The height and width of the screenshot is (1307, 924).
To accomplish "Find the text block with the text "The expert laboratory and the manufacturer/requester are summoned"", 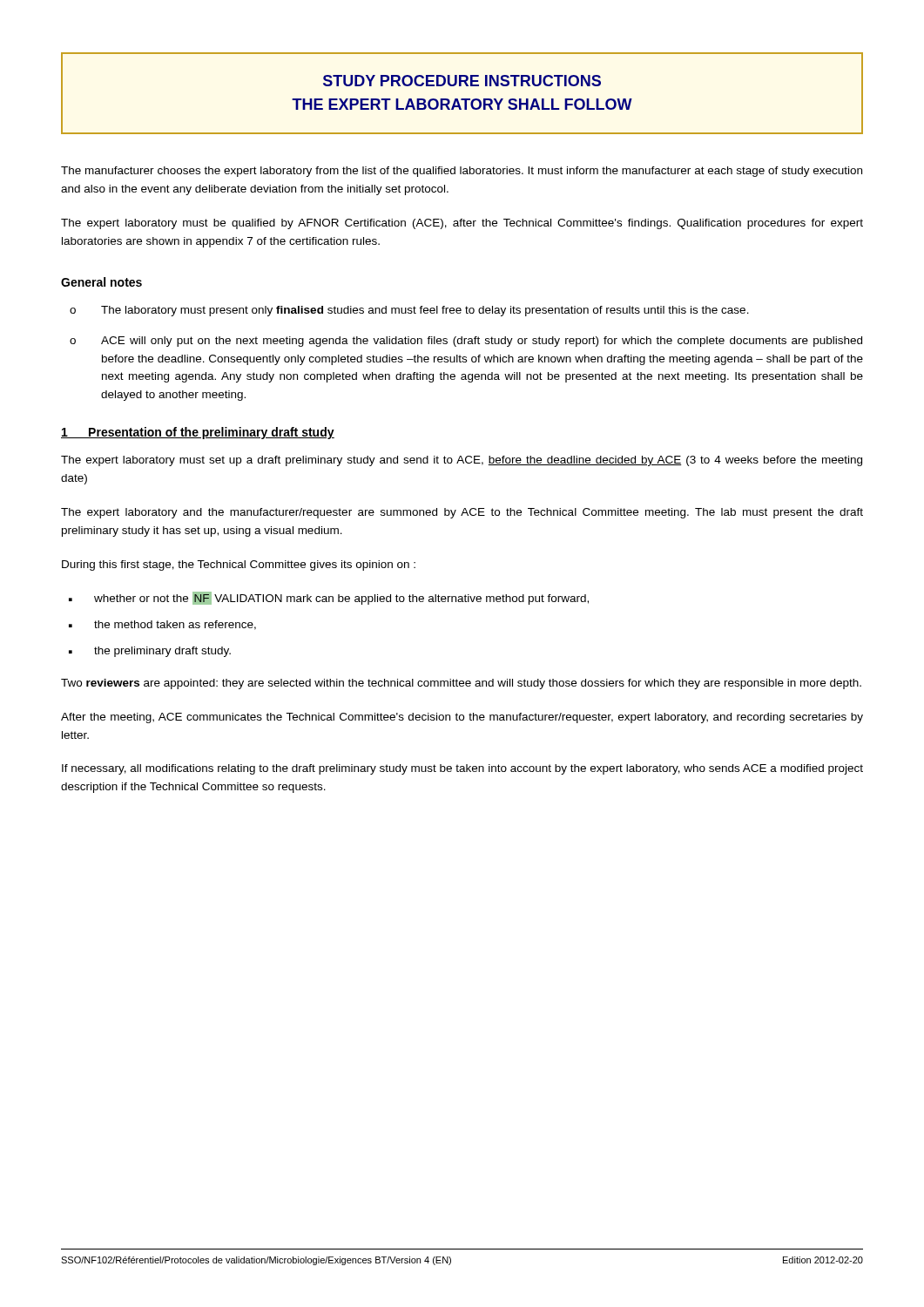I will 462,521.
